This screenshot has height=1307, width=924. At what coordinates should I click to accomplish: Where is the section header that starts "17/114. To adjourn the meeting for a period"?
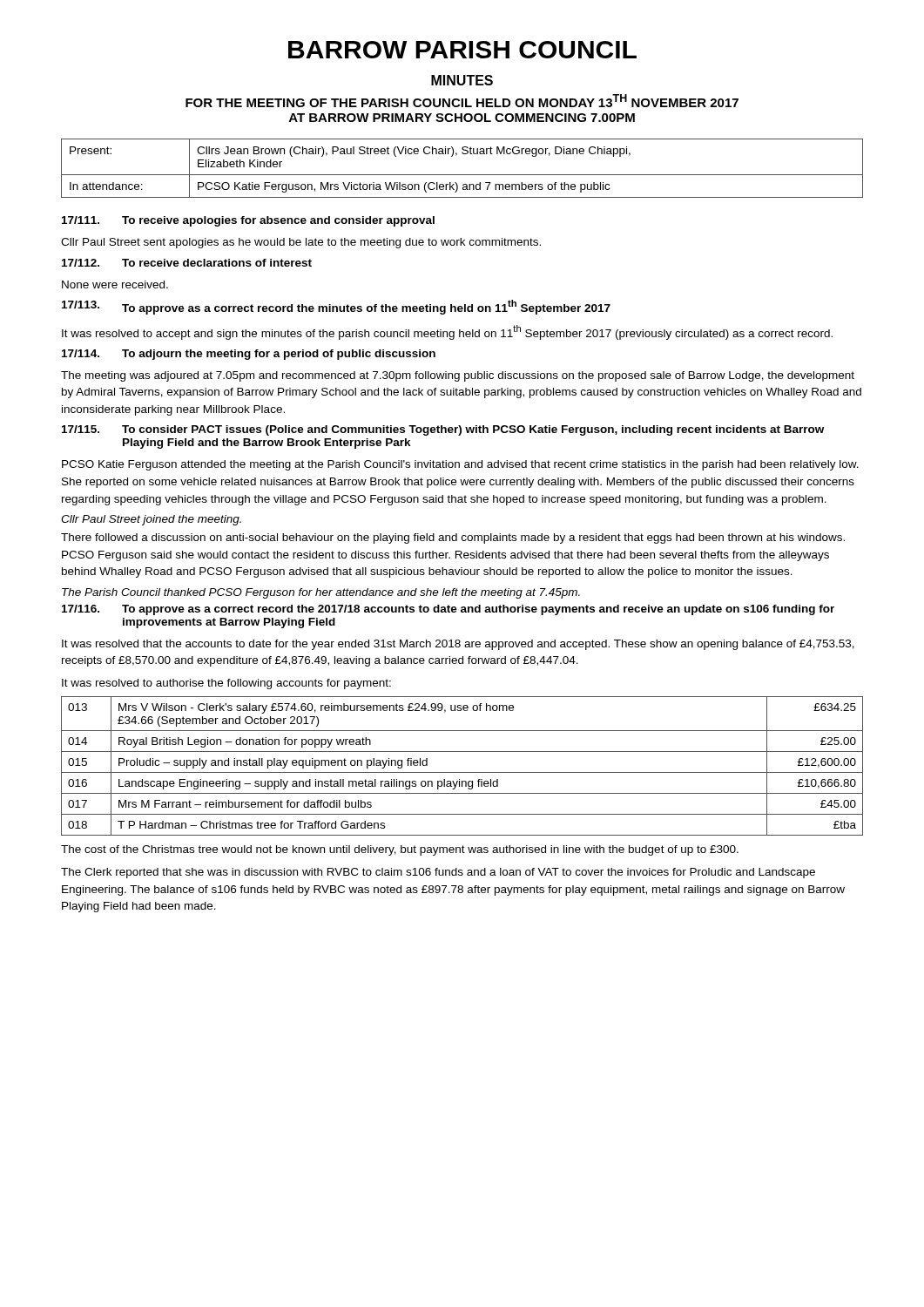tap(249, 355)
